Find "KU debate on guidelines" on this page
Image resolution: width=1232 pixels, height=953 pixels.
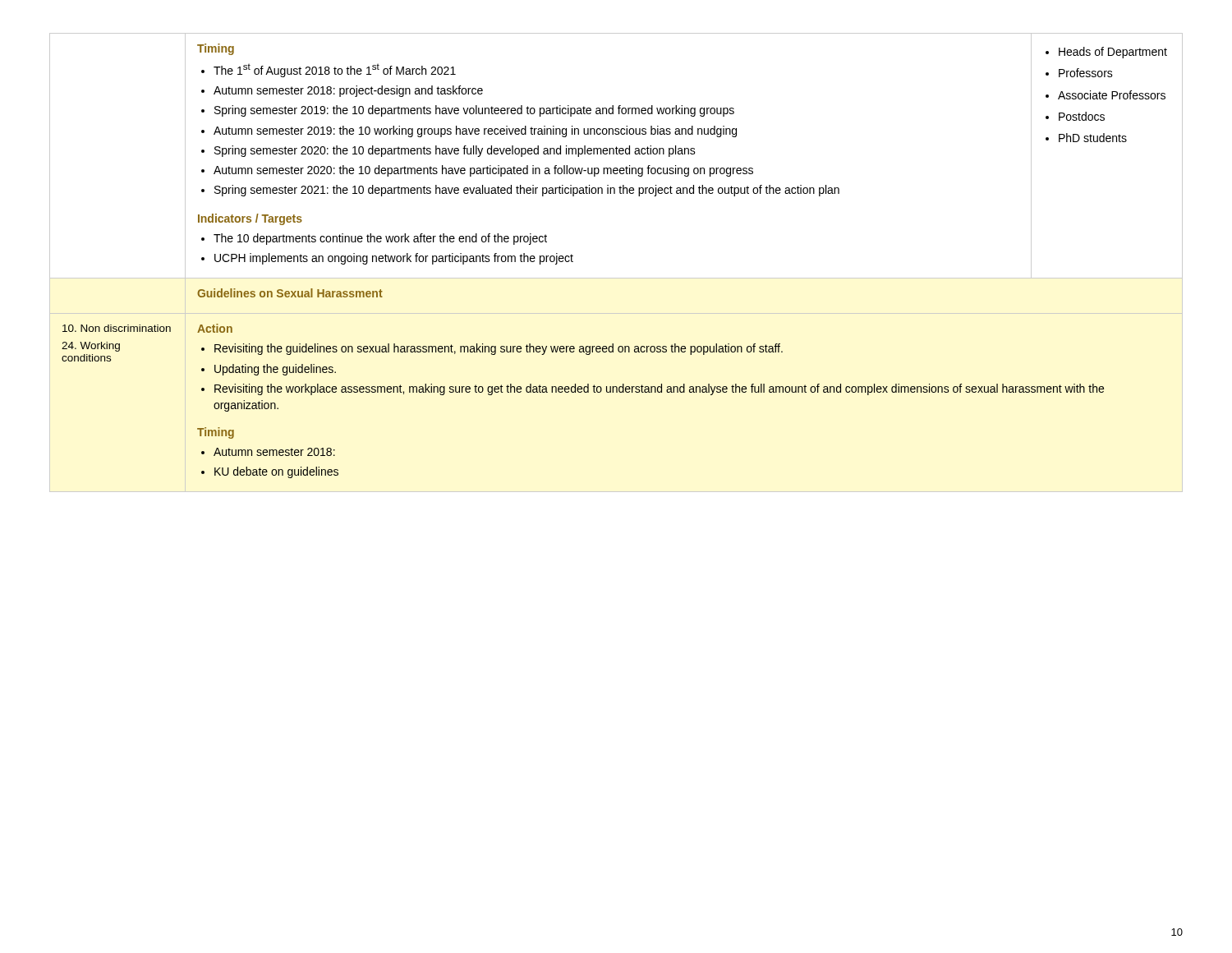(276, 471)
